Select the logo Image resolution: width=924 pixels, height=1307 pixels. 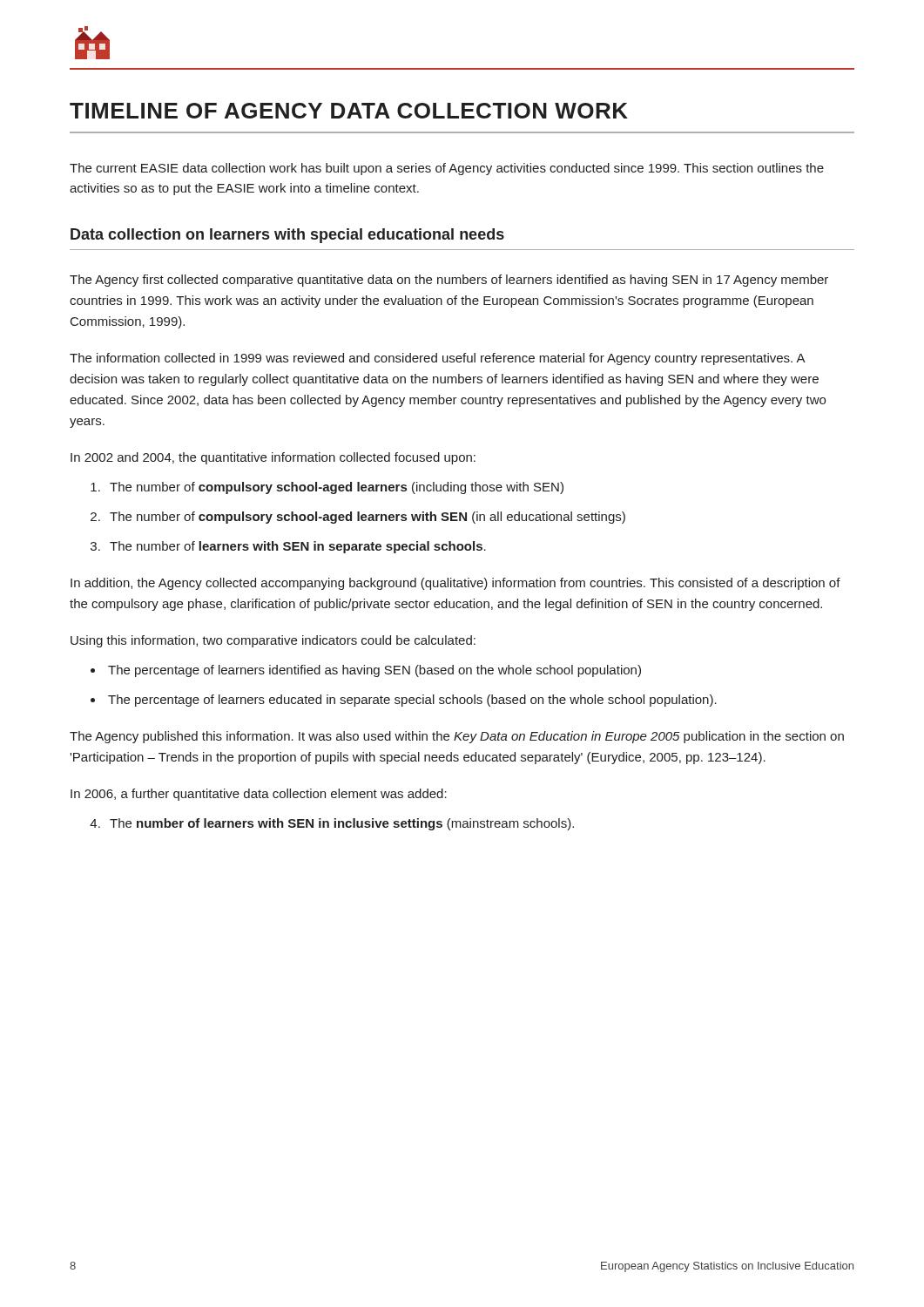click(92, 44)
